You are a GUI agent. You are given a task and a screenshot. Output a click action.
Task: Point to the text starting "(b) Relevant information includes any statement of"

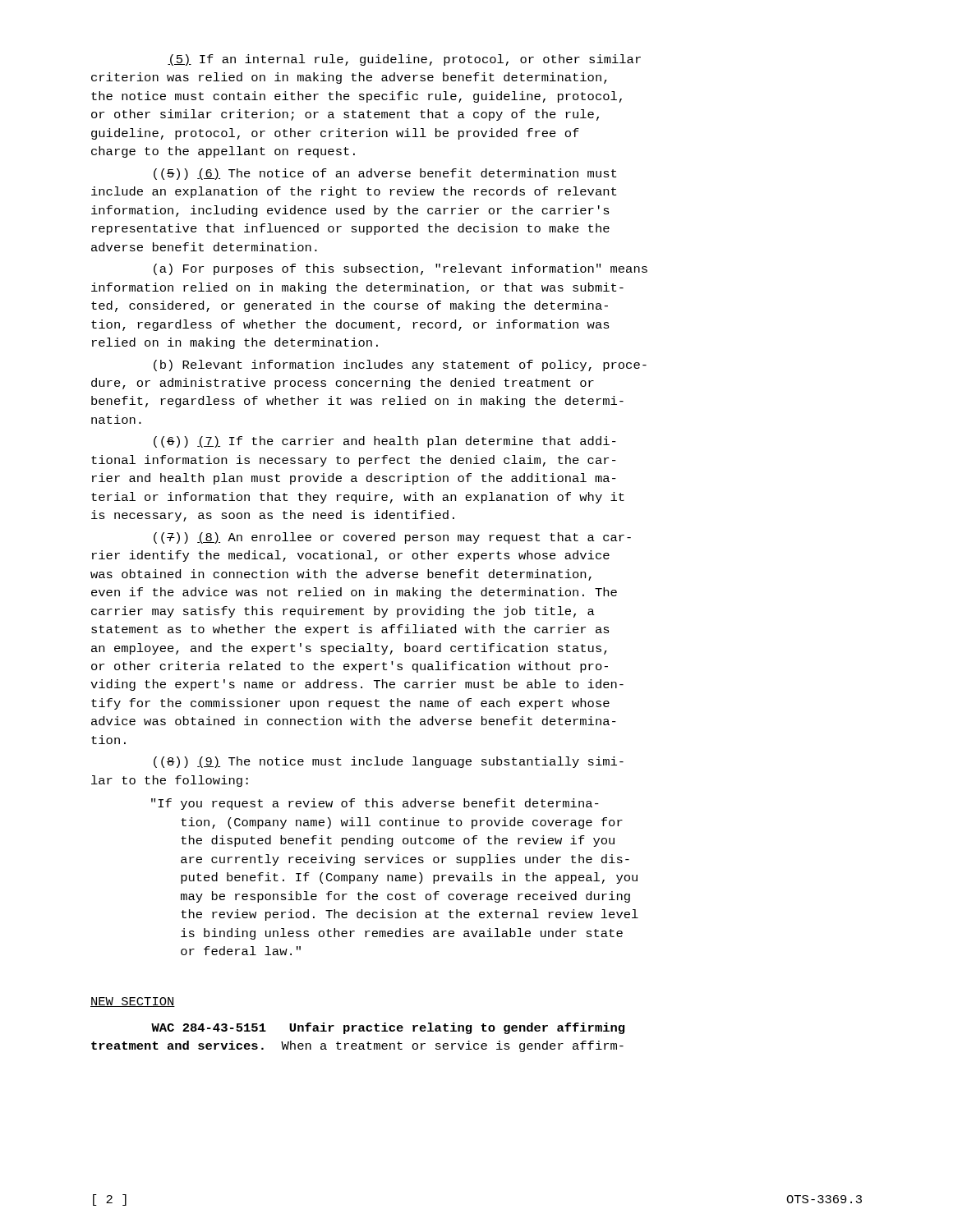coord(369,393)
